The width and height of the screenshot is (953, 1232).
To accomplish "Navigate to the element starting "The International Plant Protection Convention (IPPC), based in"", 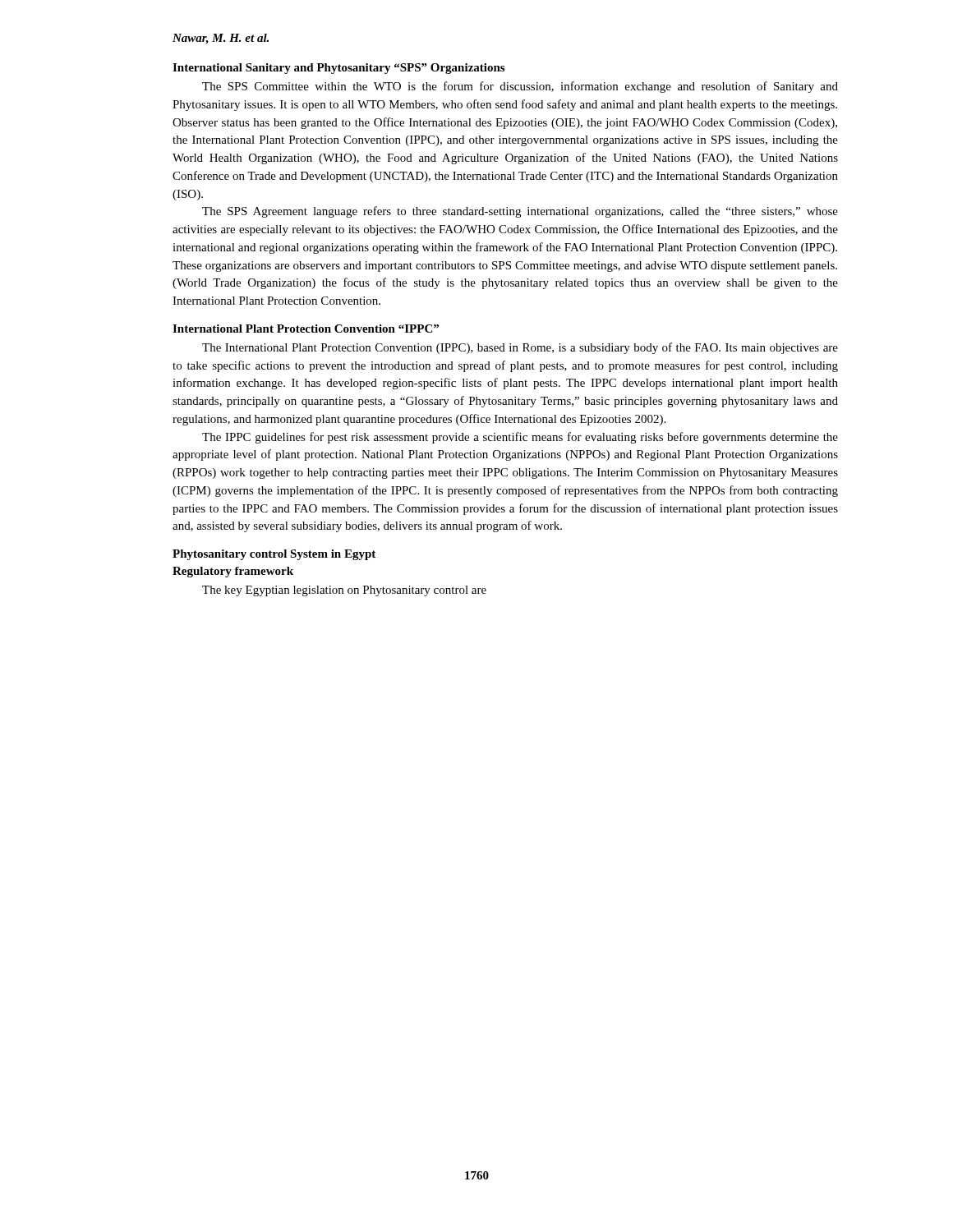I will (505, 437).
